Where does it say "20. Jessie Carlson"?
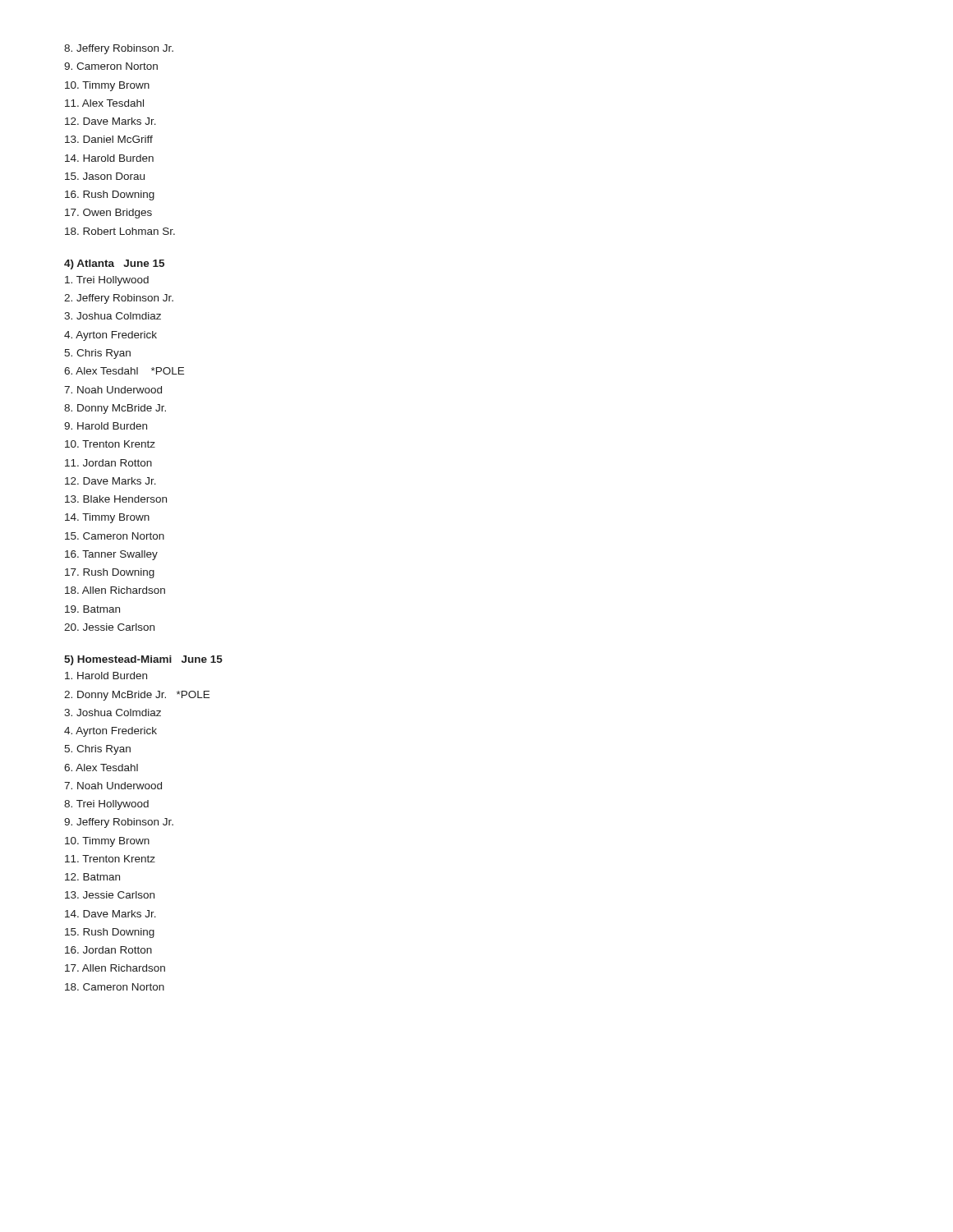Screen dimensions: 1232x953 coord(143,628)
